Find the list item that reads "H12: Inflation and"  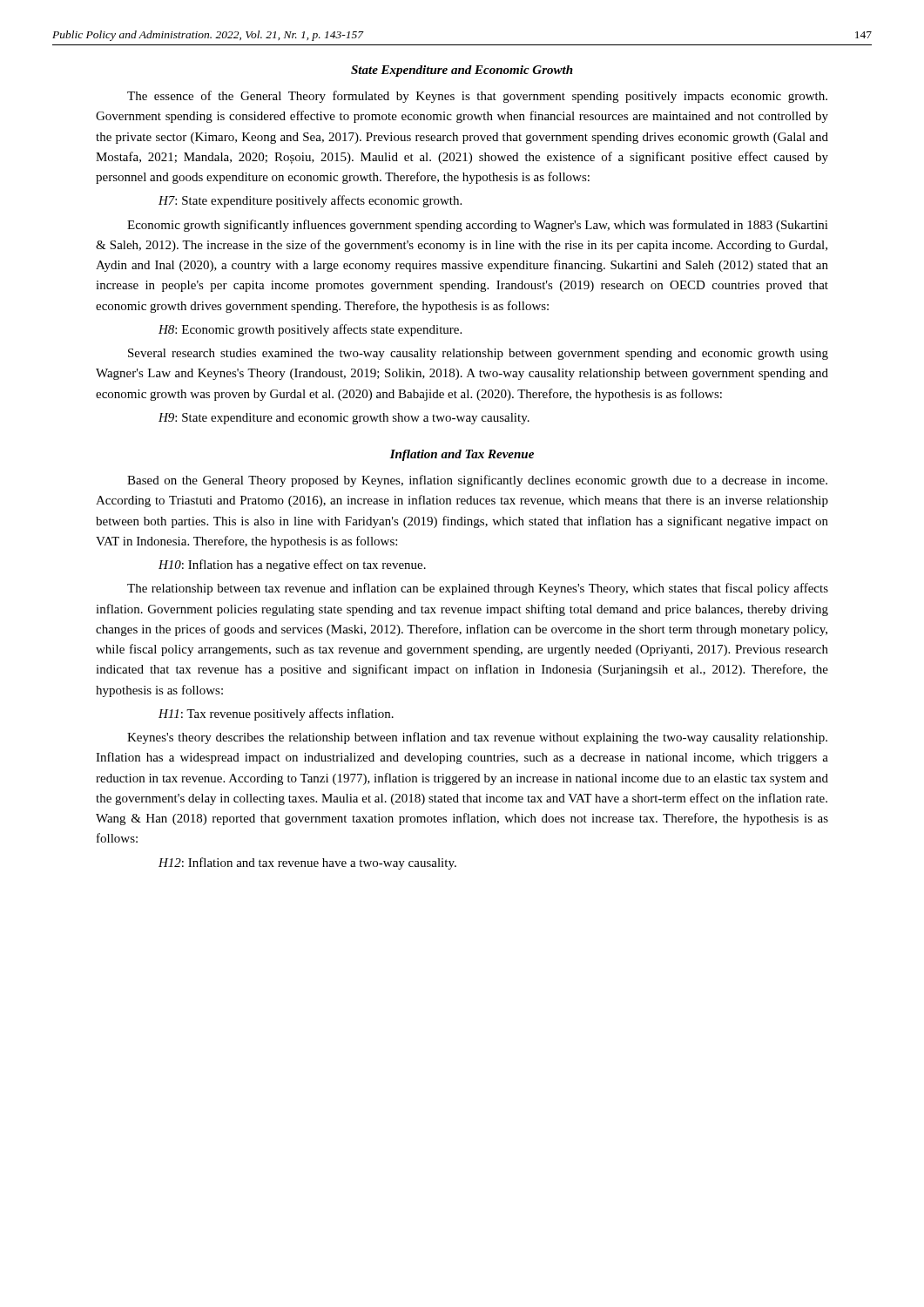coord(308,862)
